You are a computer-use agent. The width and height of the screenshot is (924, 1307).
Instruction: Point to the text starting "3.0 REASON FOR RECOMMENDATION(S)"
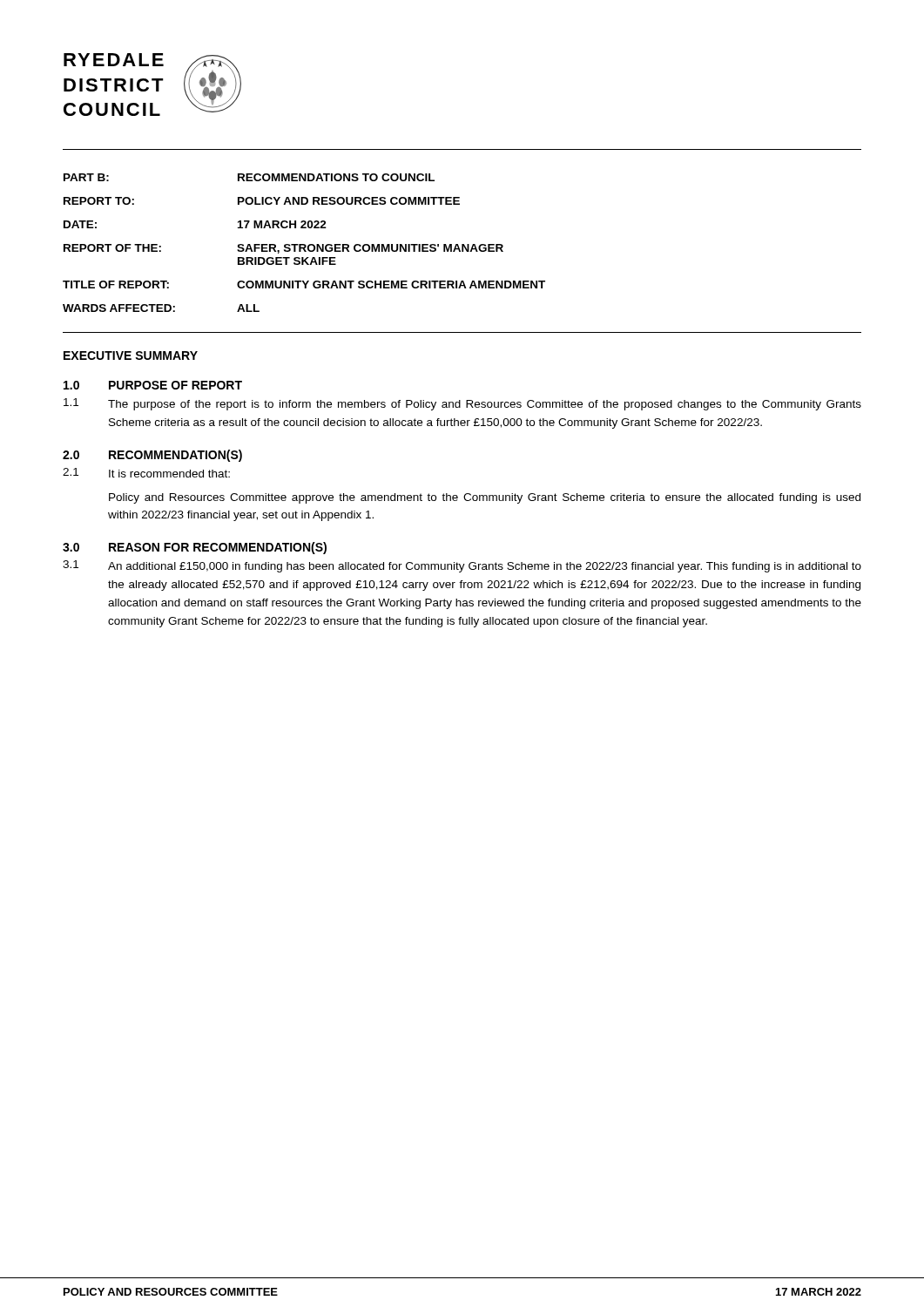[195, 548]
